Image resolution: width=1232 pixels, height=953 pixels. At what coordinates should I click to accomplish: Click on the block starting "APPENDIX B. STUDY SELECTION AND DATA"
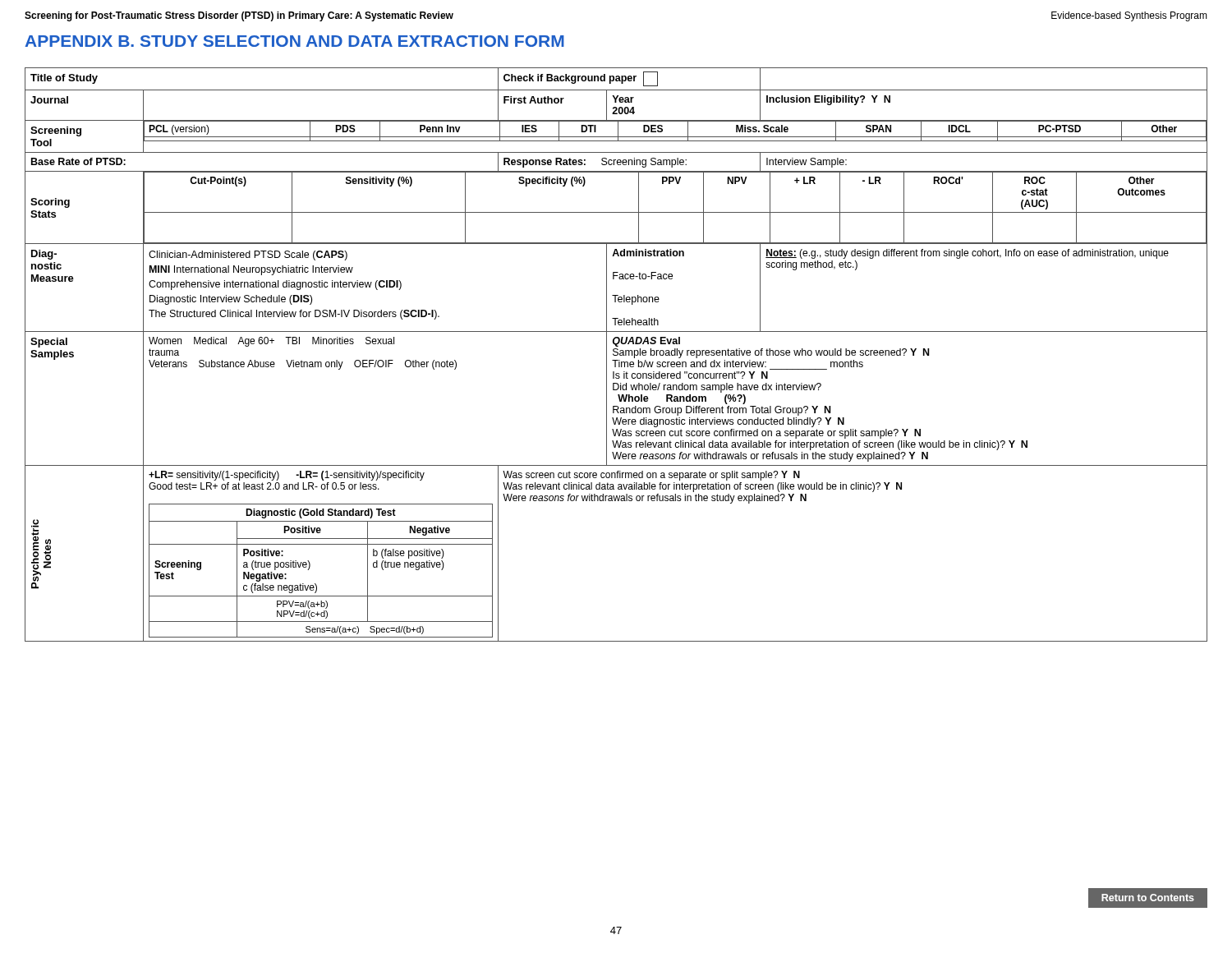point(295,41)
